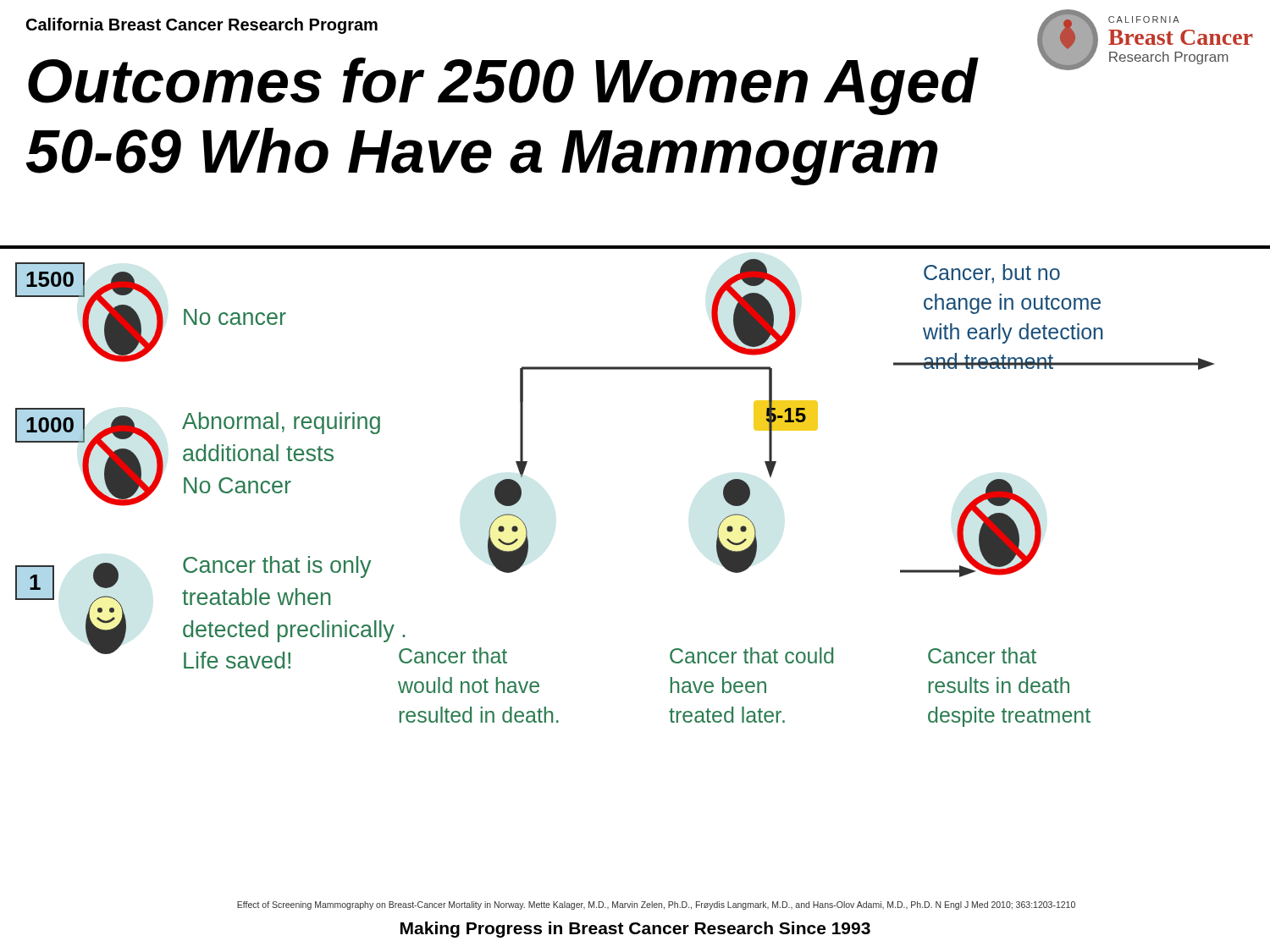Navigate to the text block starting "Cancer, but nochange in outcomewith early"
This screenshot has height=952, width=1270.
[1013, 317]
